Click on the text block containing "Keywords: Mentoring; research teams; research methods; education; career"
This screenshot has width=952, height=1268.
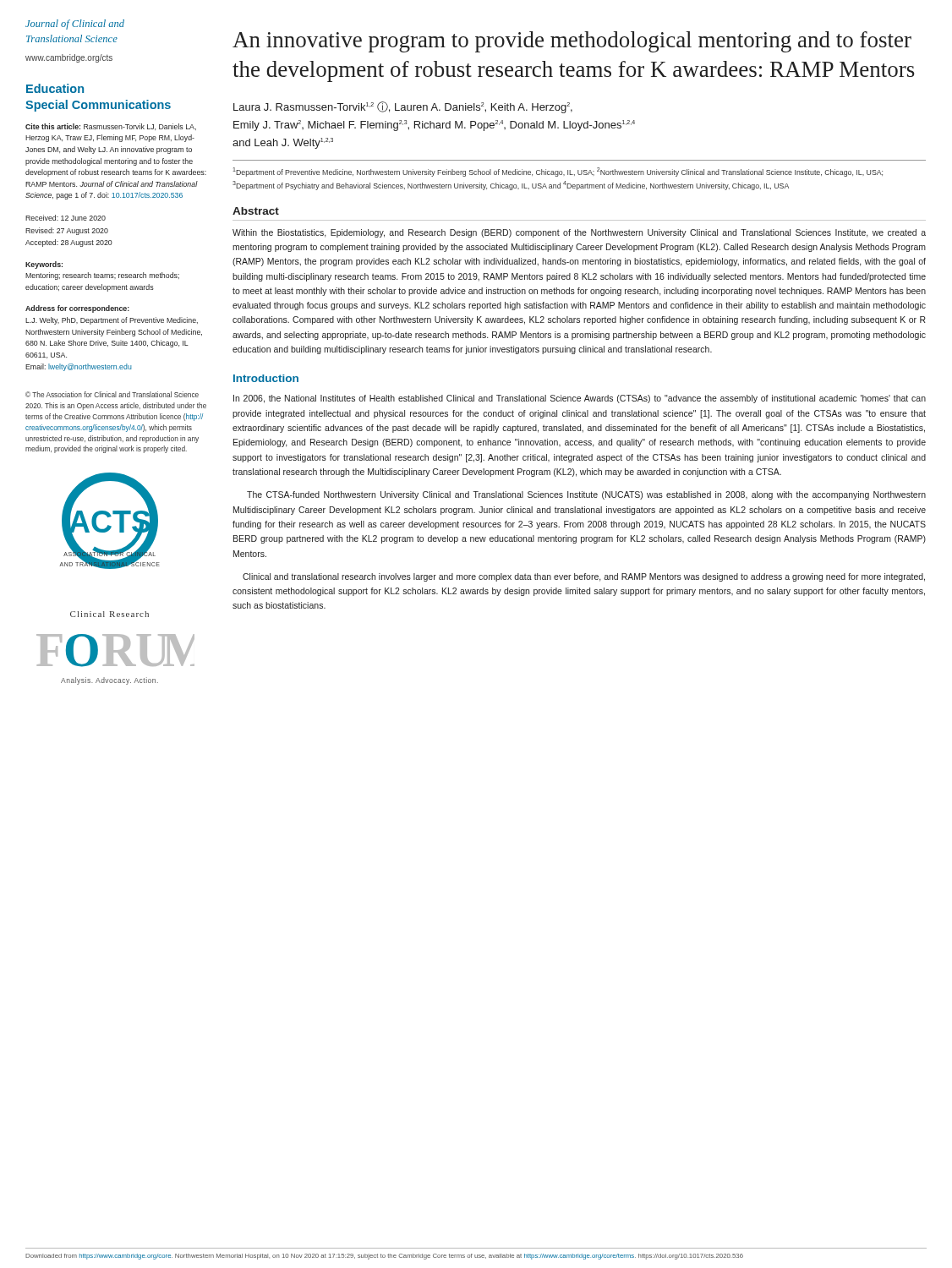(102, 276)
